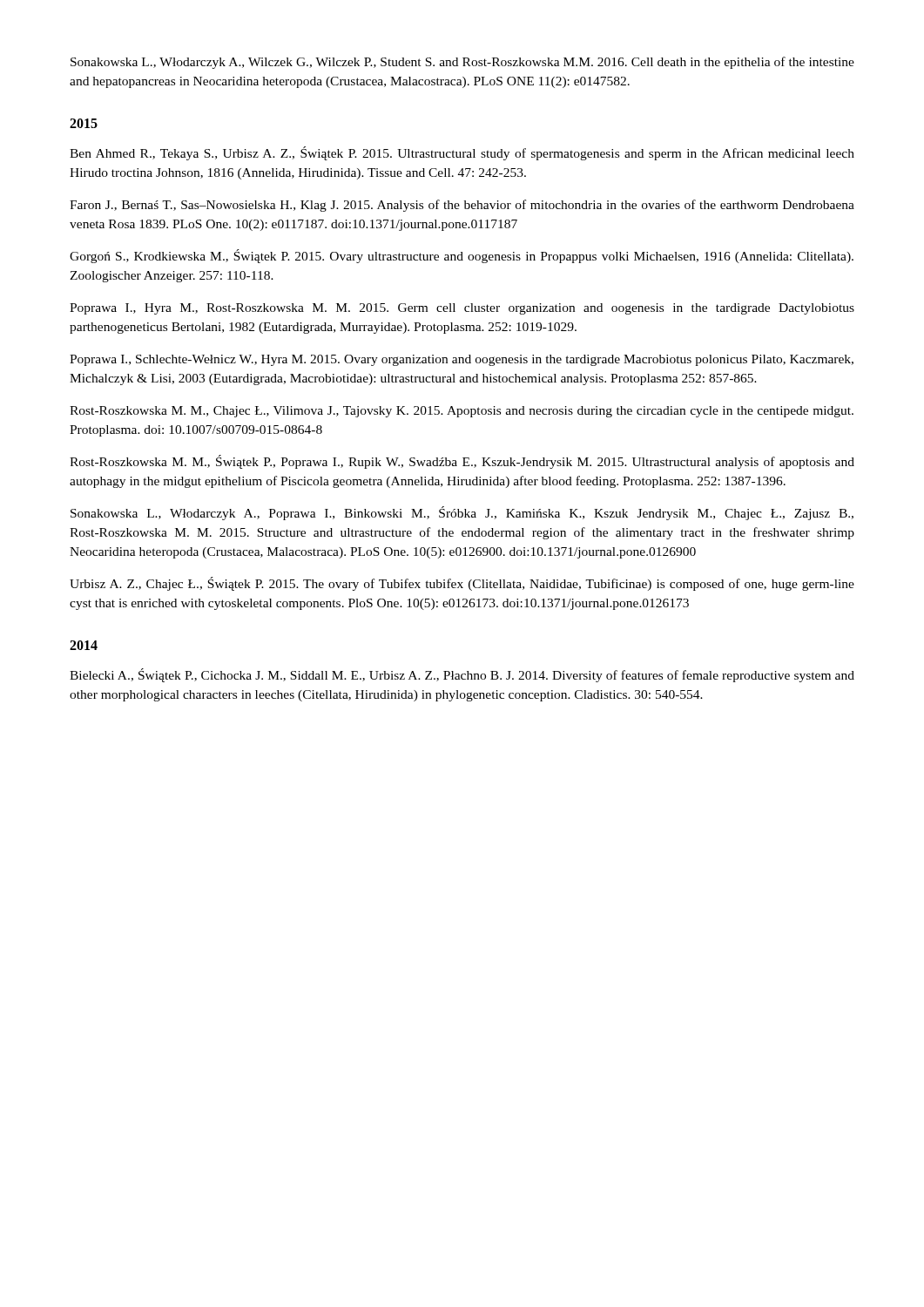Locate the text starting "Ben Ahmed R., Tekaya S.,"
Screen dimensions: 1307x924
462,163
